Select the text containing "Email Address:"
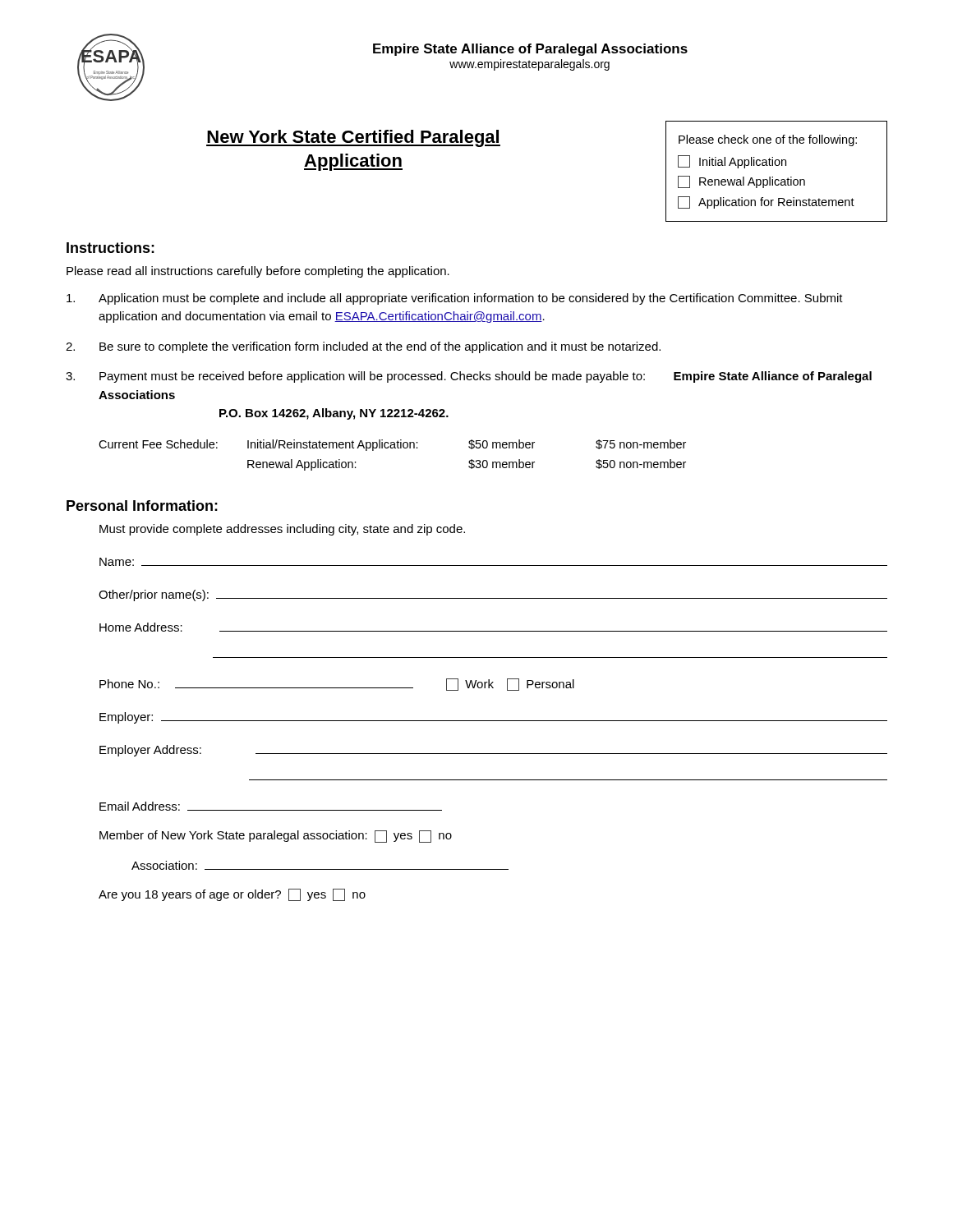953x1232 pixels. (x=270, y=804)
